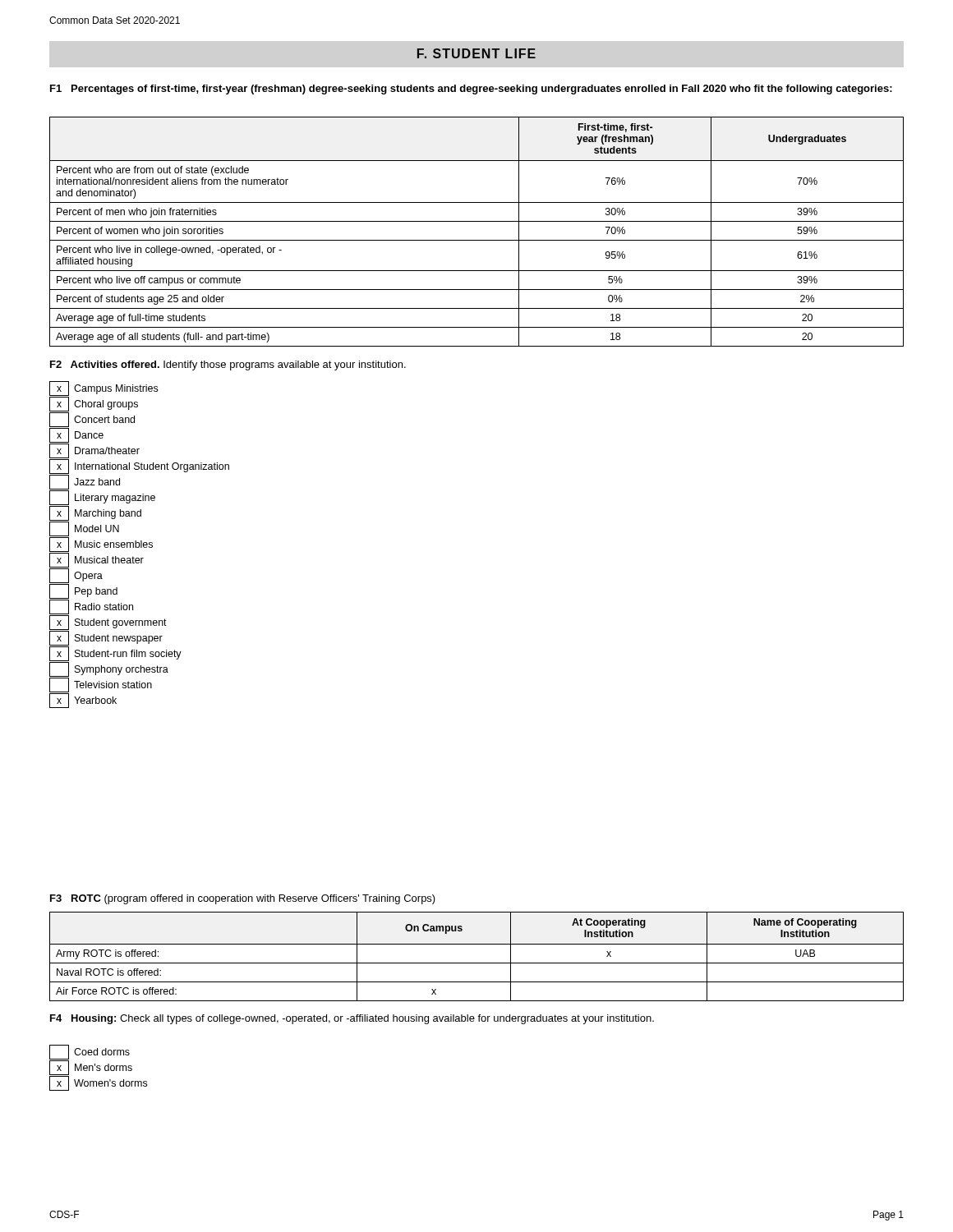The image size is (953, 1232).
Task: Point to "x Dance"
Action: [x=76, y=435]
